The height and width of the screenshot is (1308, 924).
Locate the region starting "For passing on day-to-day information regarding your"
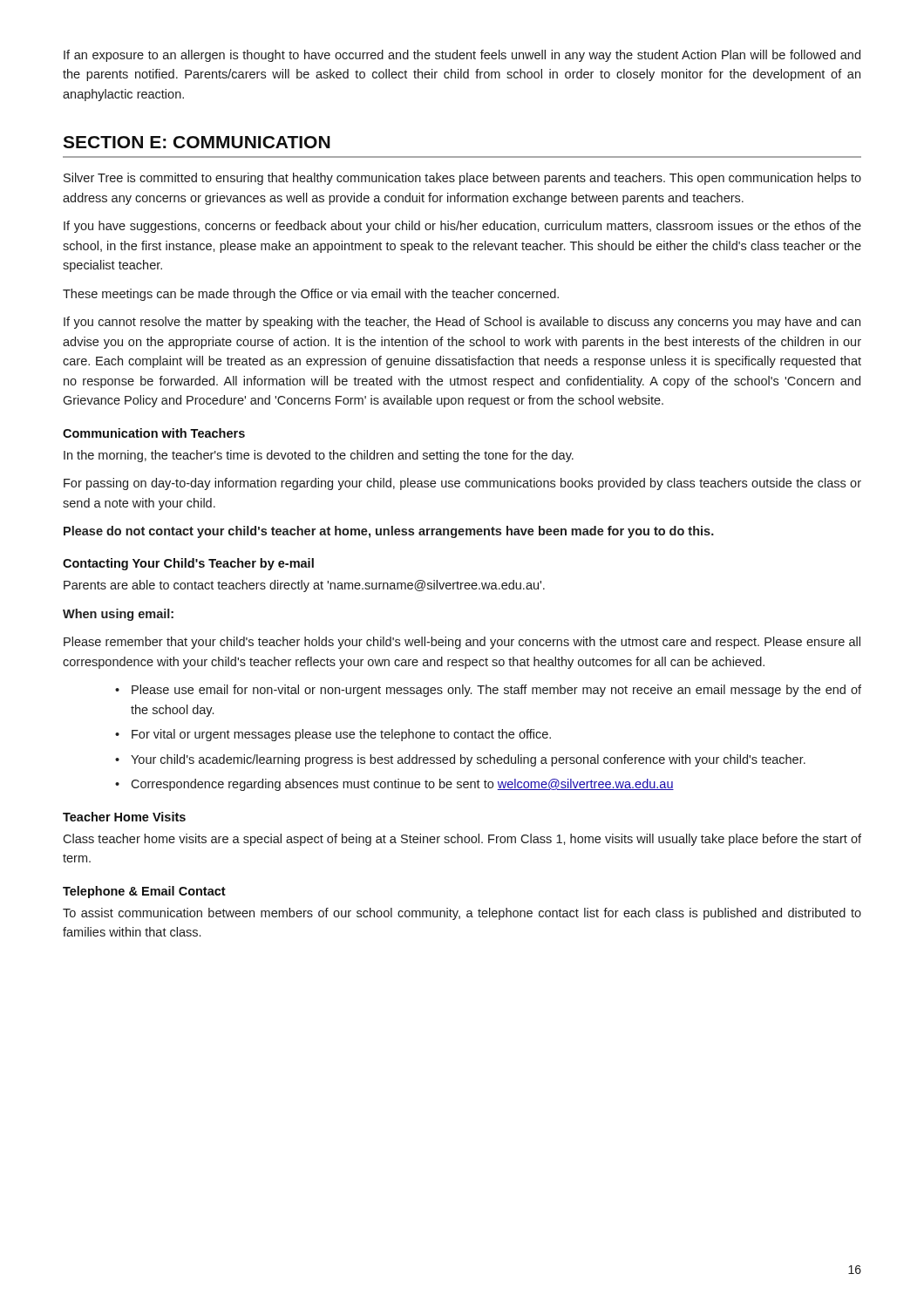(x=462, y=493)
